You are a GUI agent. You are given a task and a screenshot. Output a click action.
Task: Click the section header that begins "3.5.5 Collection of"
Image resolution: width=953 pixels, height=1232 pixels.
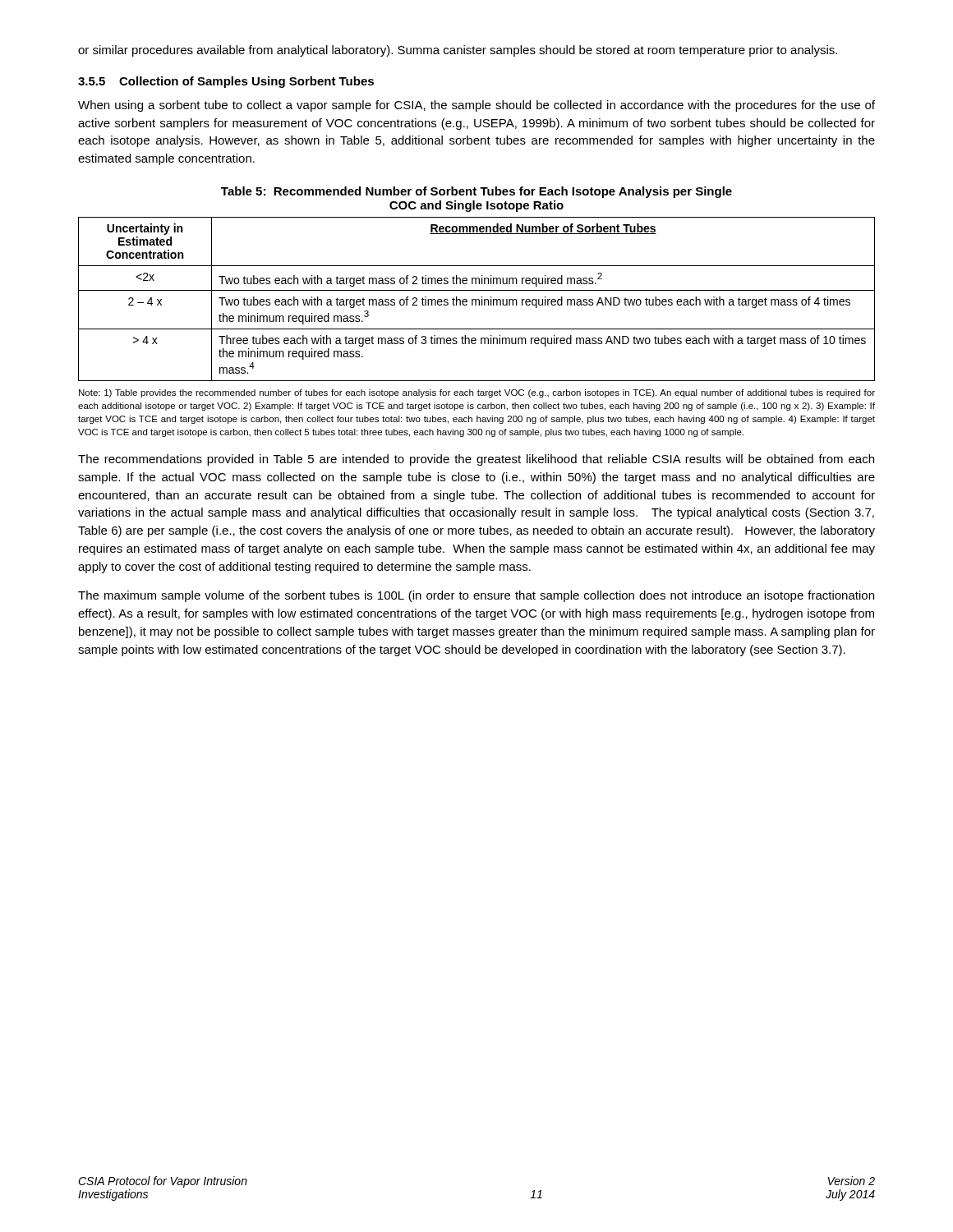pos(226,81)
